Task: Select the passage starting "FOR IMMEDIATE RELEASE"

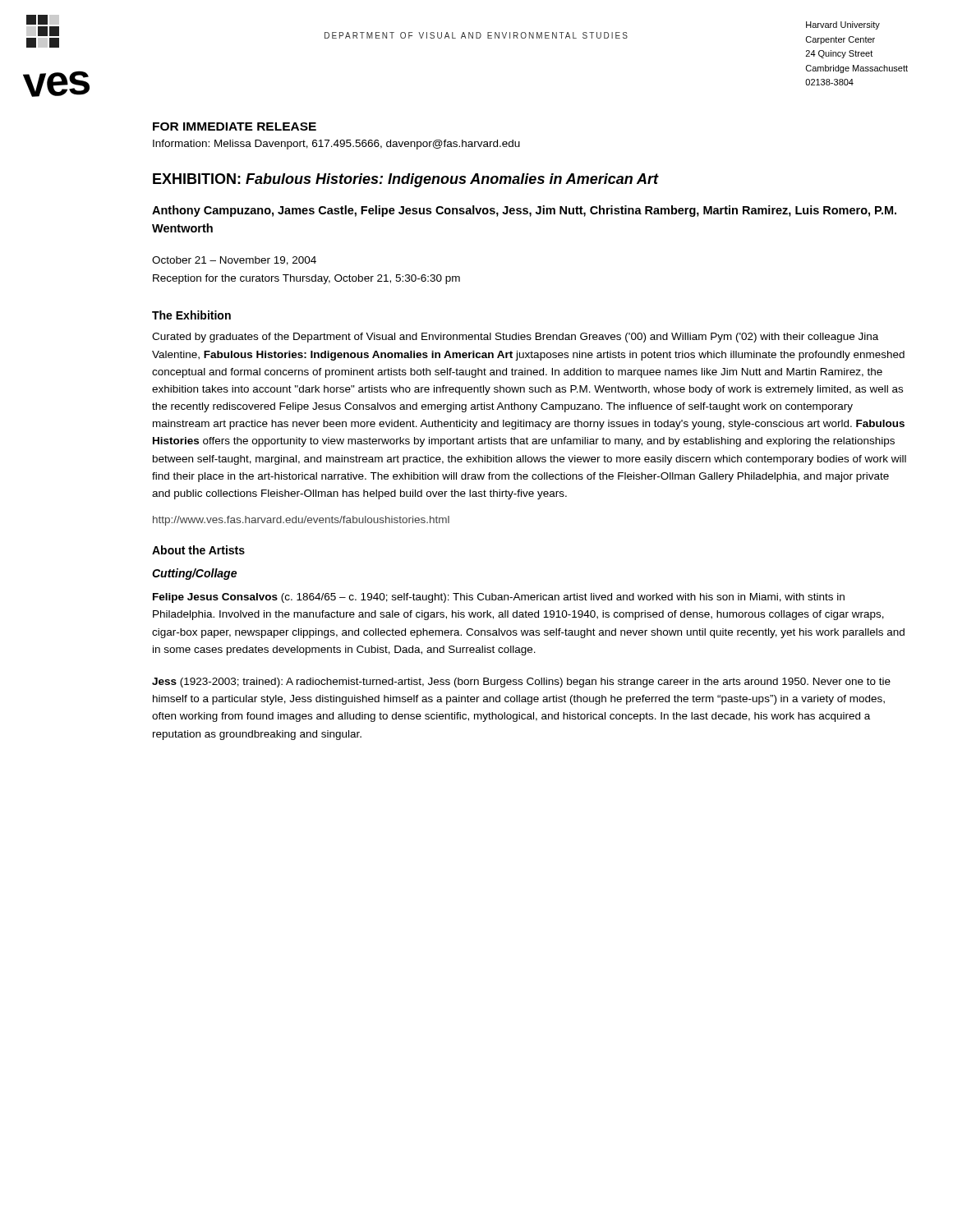Action: (x=234, y=126)
